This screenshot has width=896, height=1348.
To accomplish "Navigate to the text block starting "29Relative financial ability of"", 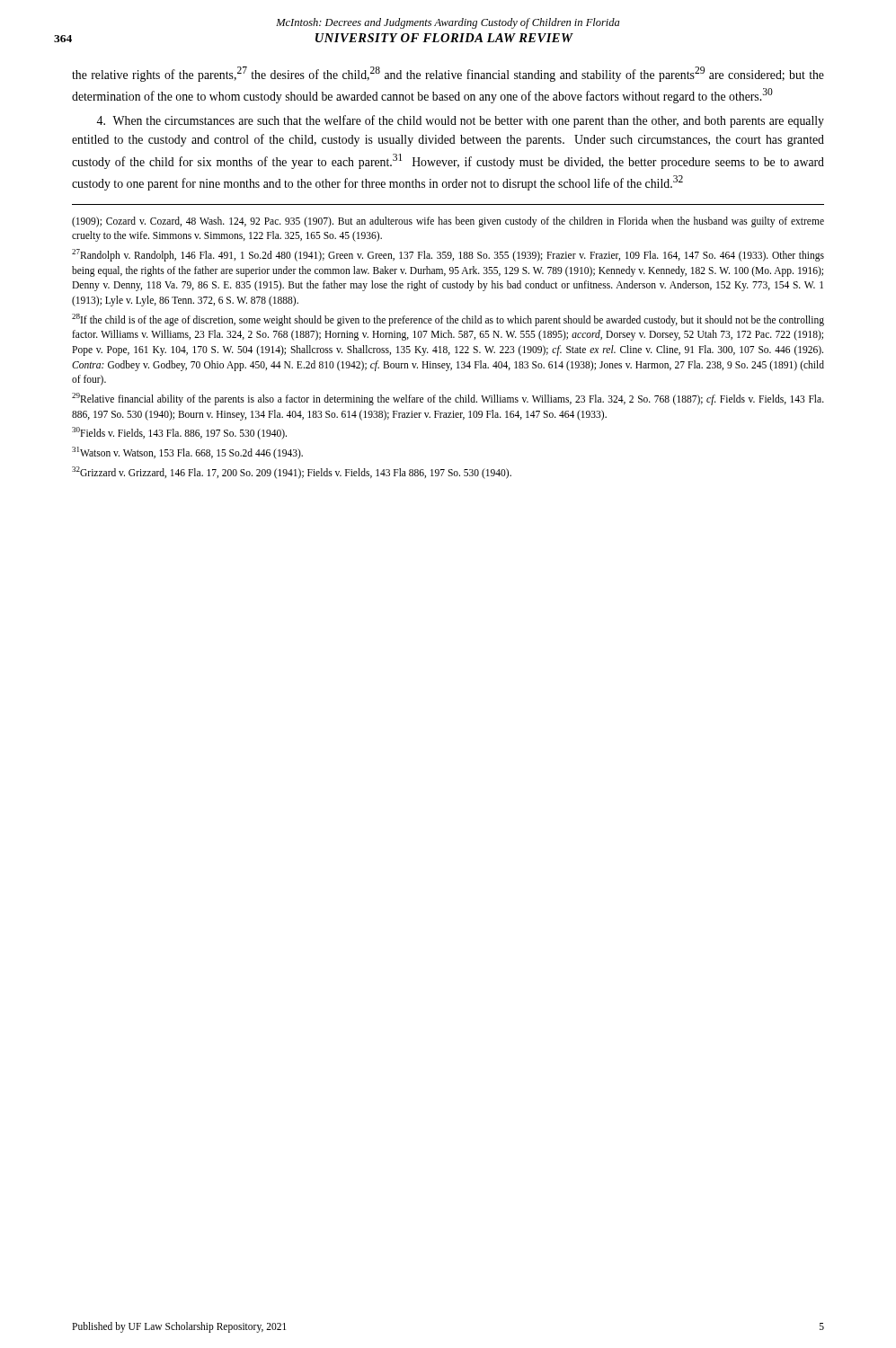I will 448,407.
